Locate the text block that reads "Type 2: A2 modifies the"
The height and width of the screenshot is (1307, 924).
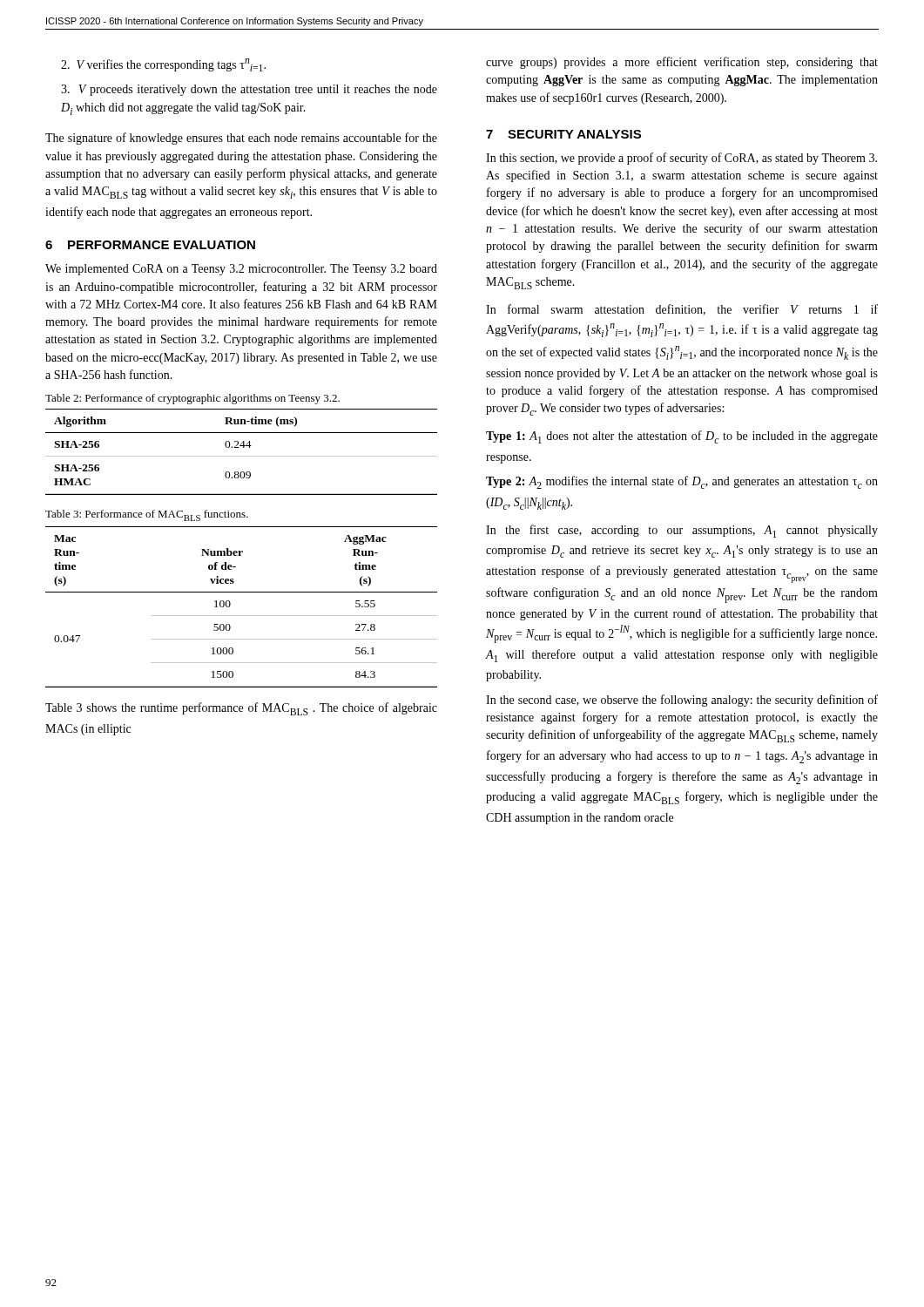(x=682, y=494)
